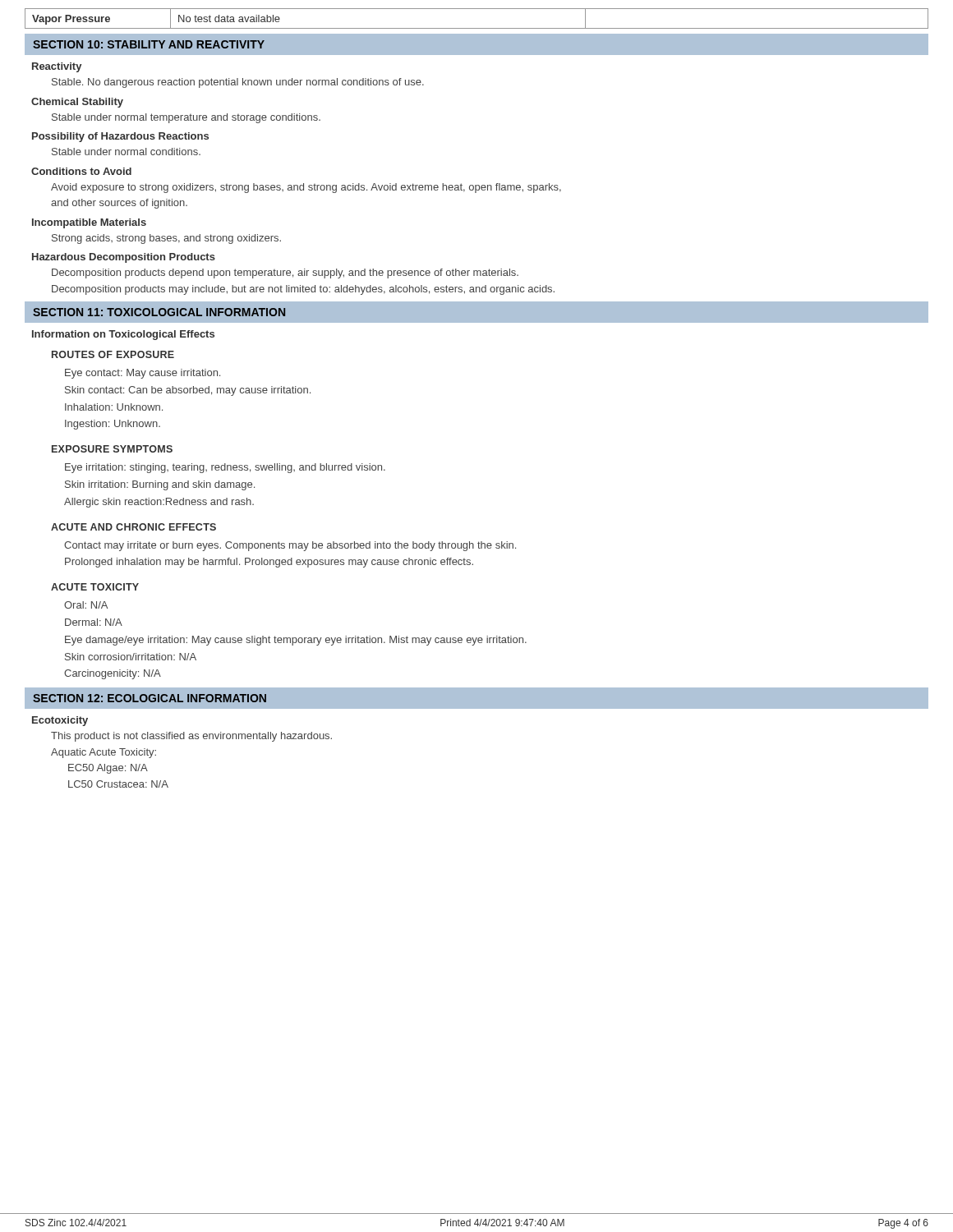
Task: Find the text block containing "Decomposition products depend upon temperature, air supply, and"
Action: (x=476, y=281)
